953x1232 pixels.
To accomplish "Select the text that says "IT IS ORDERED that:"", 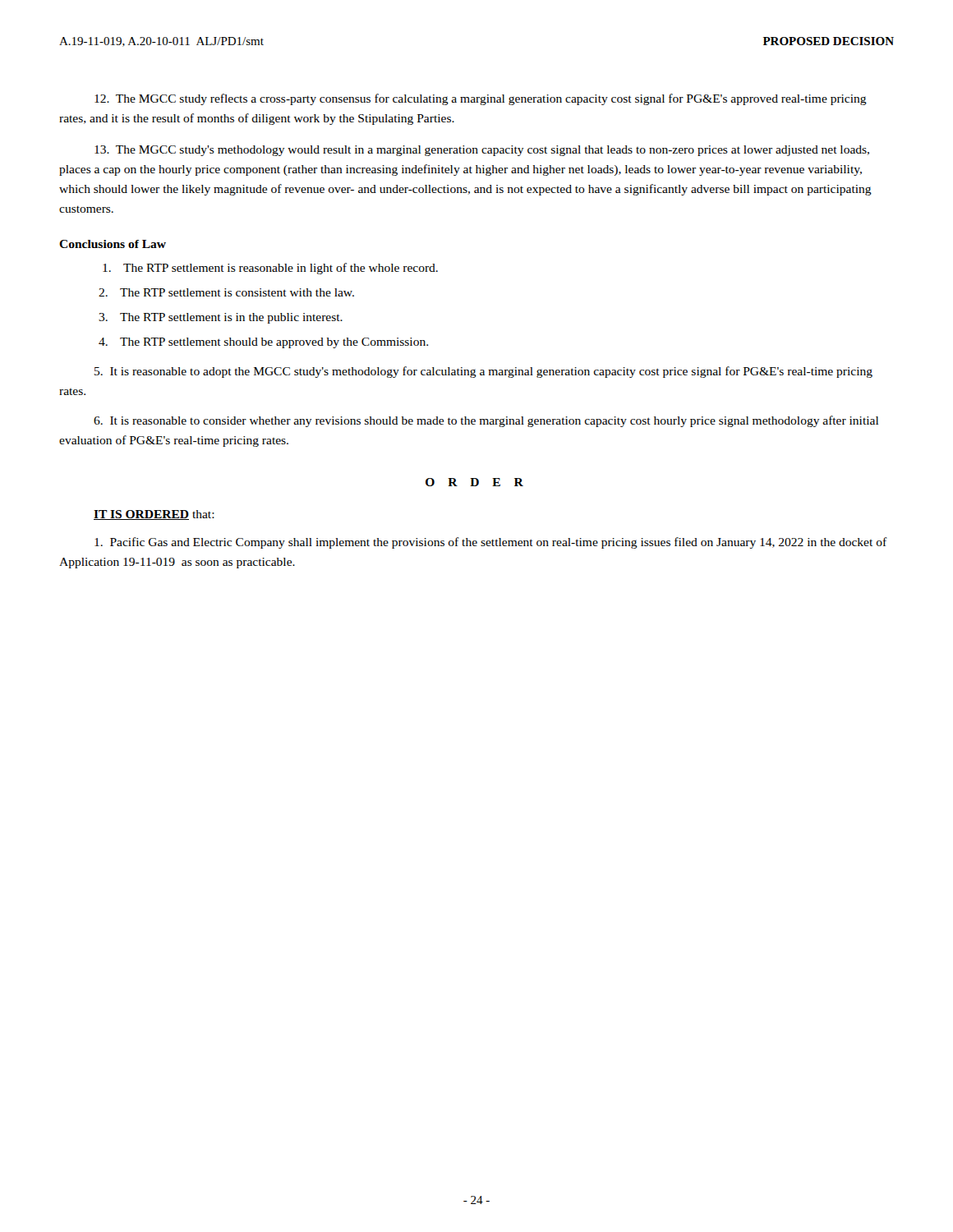I will tap(154, 514).
